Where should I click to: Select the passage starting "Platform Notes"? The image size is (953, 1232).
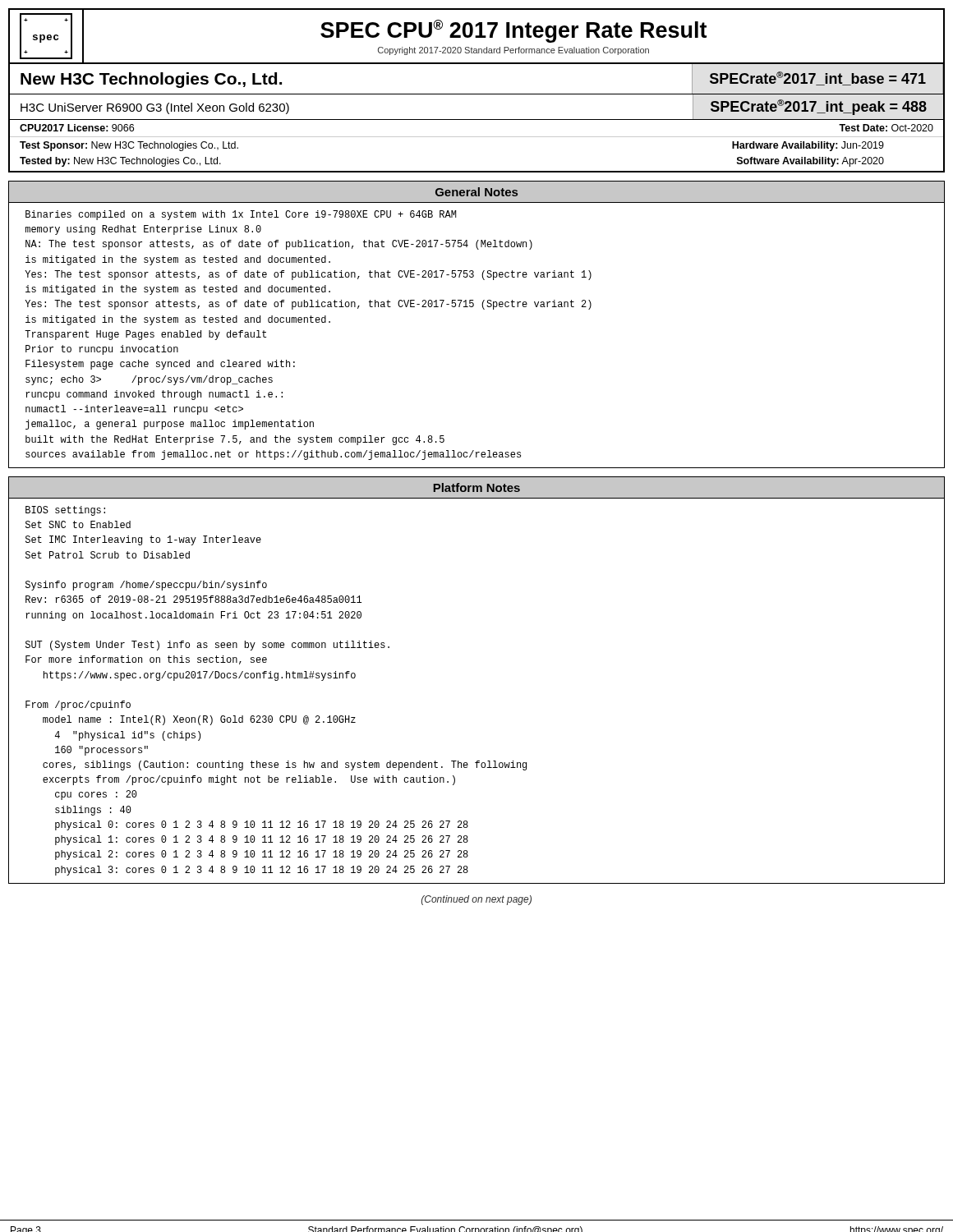point(476,488)
